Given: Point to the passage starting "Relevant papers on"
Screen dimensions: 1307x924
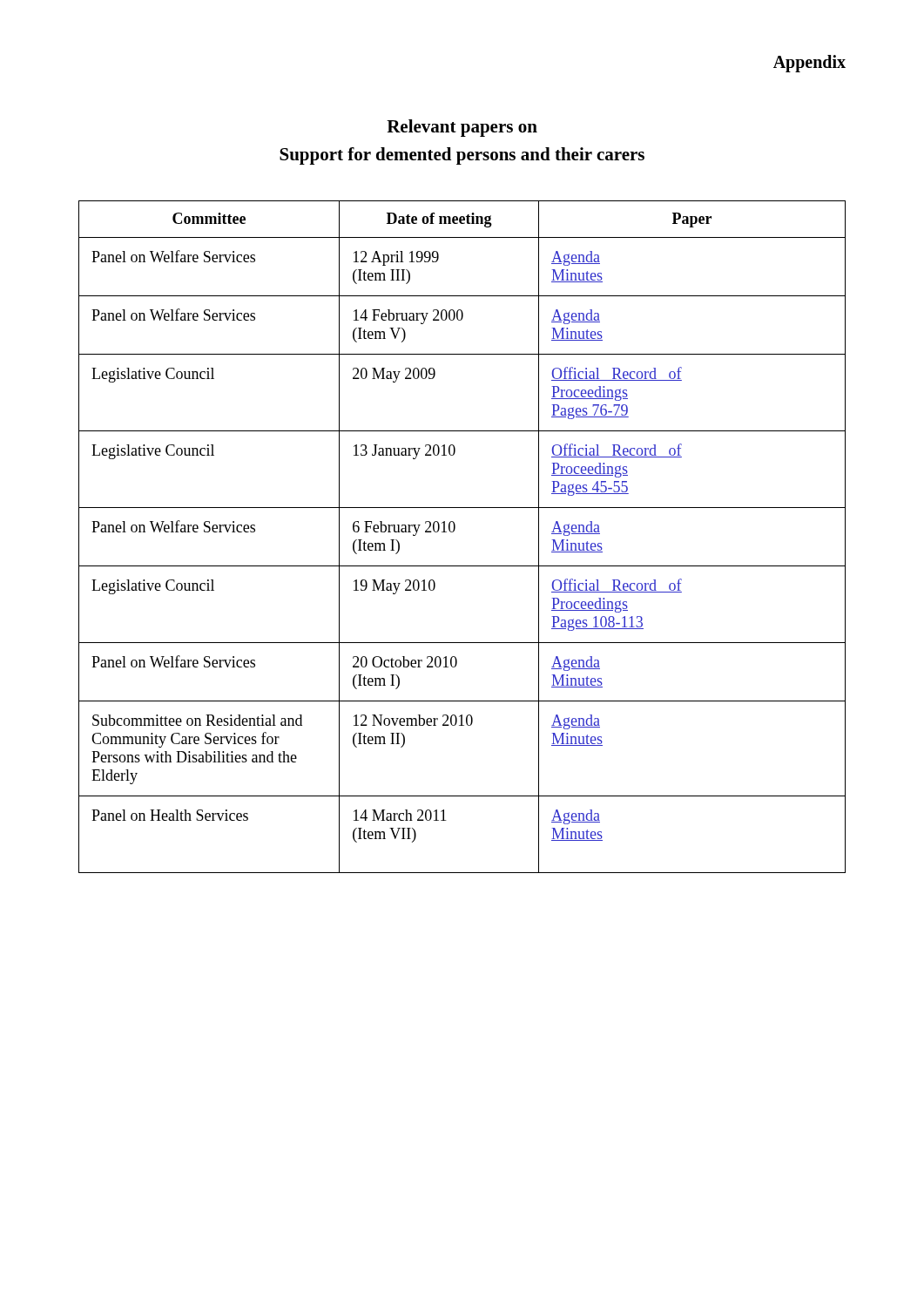Looking at the screenshot, I should pyautogui.click(x=462, y=141).
